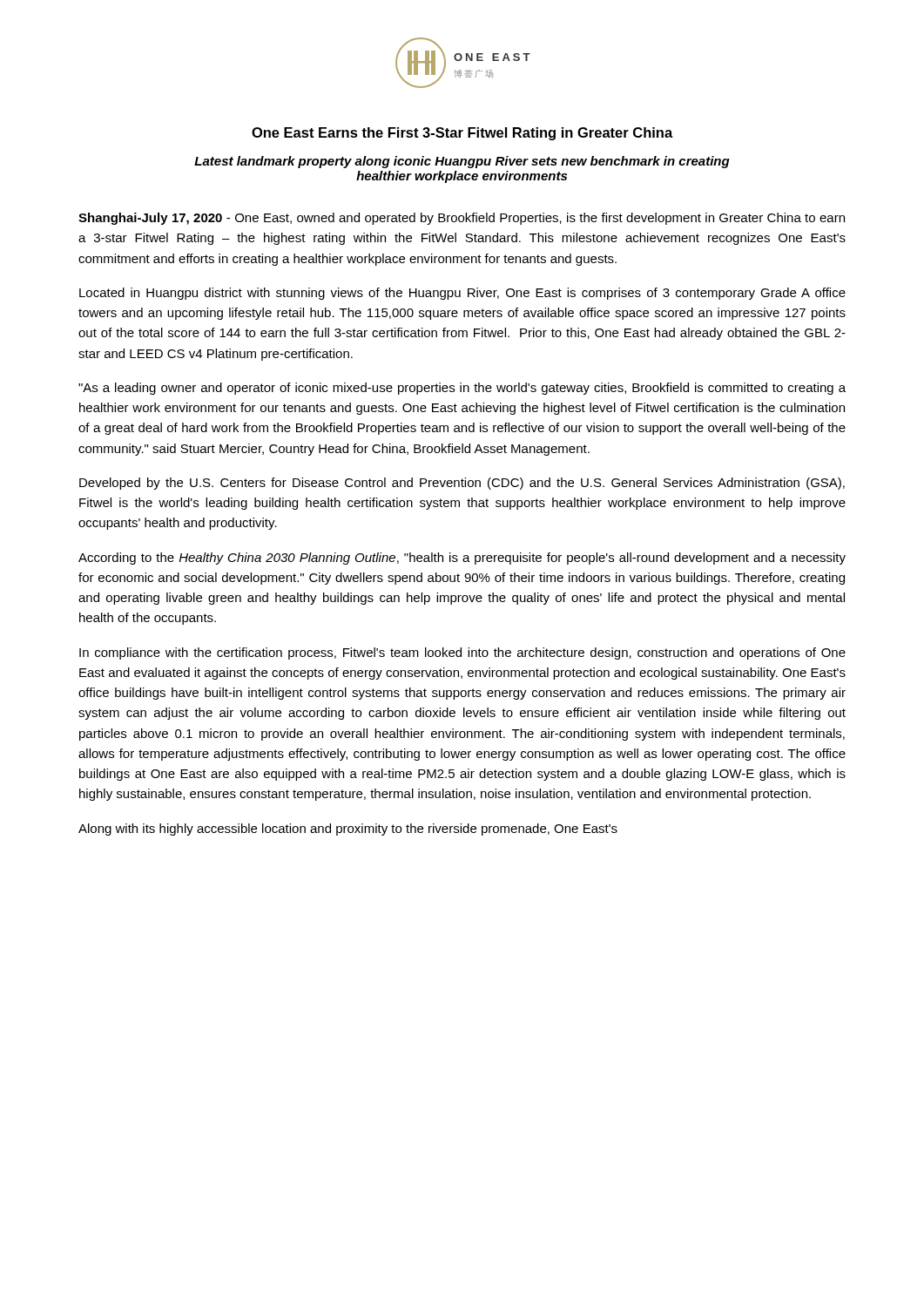
Task: Point to the title beginning "One East Earns the First 3-Star"
Action: click(462, 132)
